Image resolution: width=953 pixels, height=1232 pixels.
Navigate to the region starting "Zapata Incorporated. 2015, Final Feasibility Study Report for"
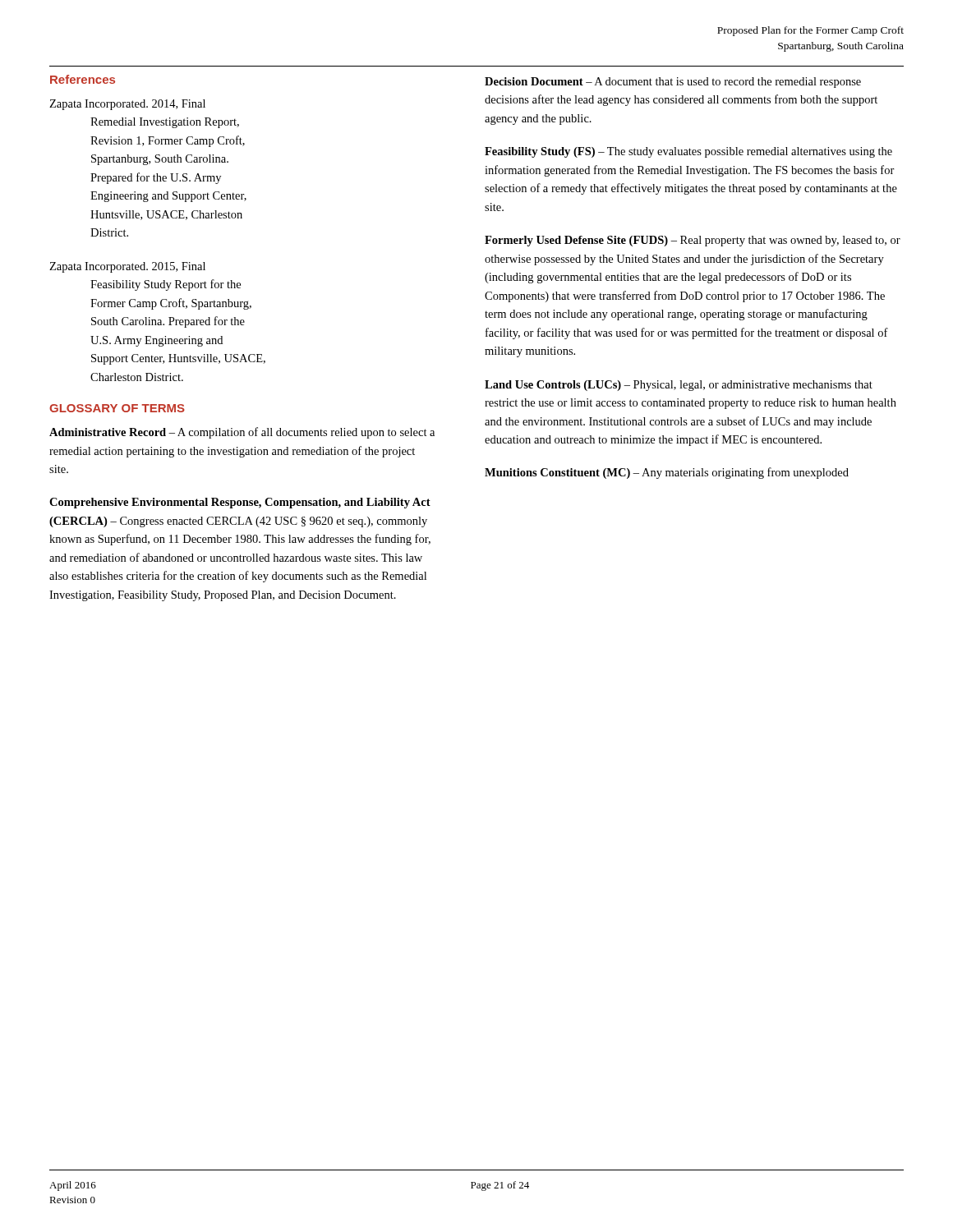(x=242, y=321)
